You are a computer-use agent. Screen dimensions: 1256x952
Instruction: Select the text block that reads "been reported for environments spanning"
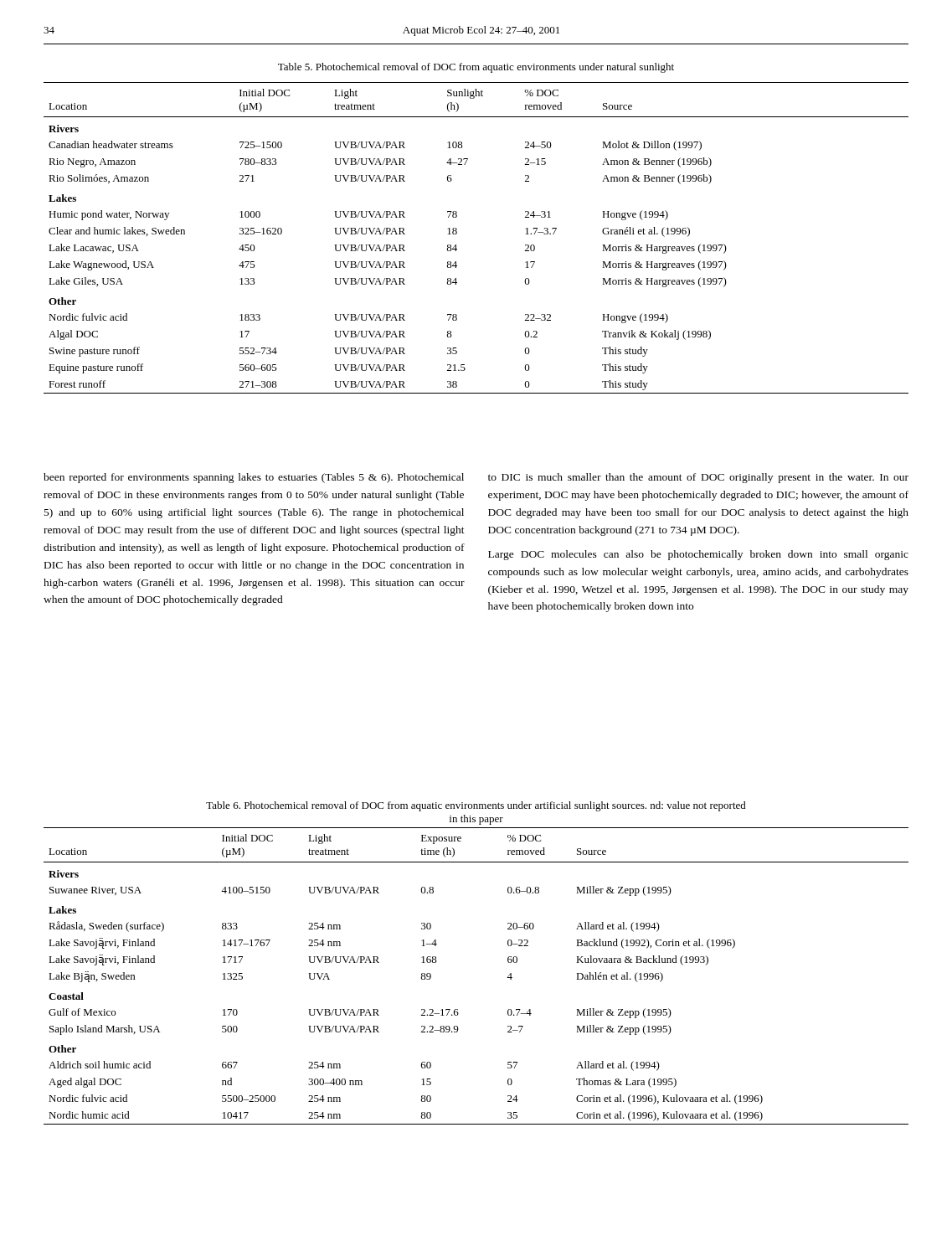(x=254, y=539)
